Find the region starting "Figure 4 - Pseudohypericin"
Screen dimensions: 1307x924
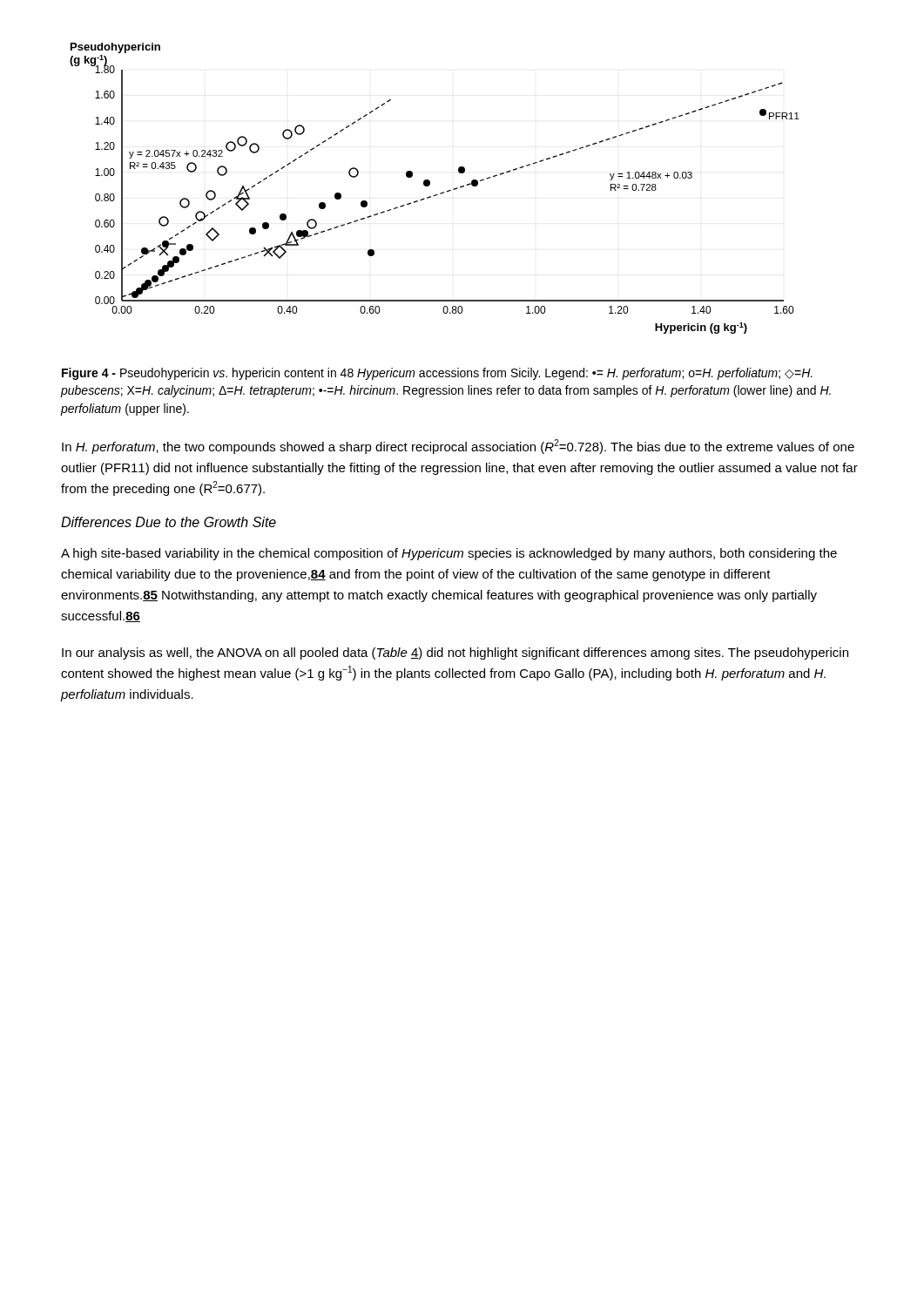click(x=447, y=391)
